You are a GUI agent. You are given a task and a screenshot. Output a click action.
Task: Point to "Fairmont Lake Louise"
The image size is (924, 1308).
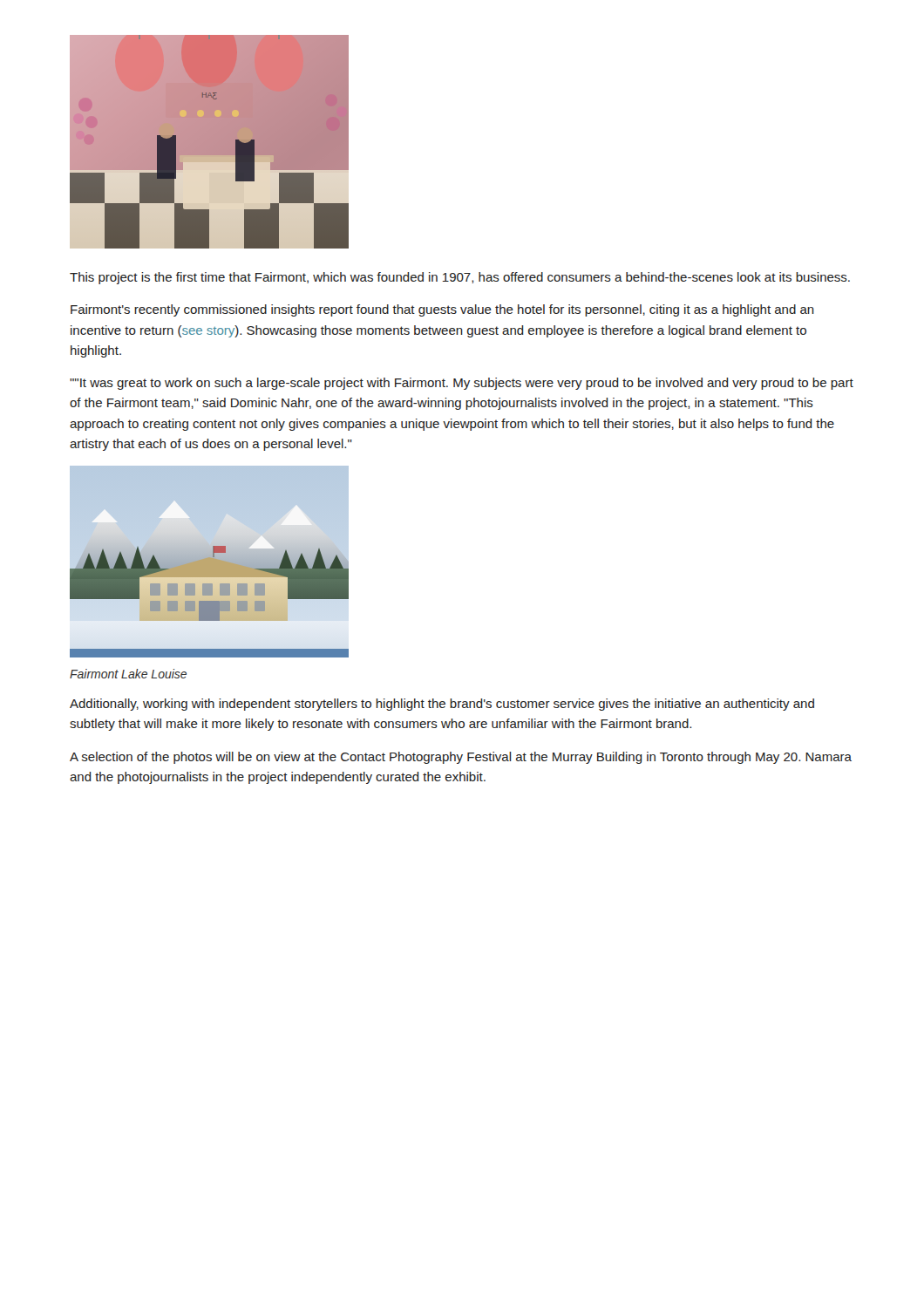click(128, 674)
